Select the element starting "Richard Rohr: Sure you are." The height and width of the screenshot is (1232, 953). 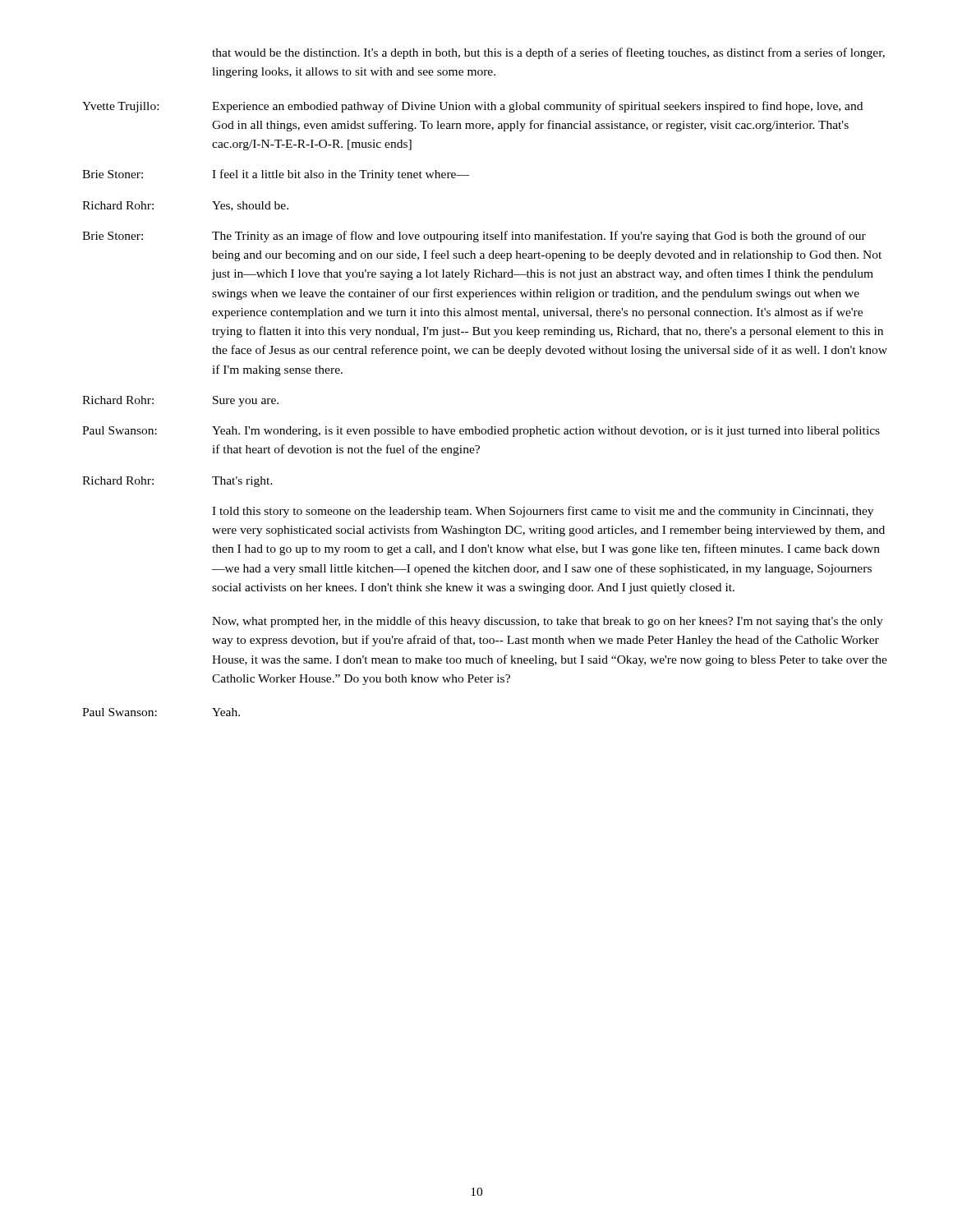click(117, 401)
